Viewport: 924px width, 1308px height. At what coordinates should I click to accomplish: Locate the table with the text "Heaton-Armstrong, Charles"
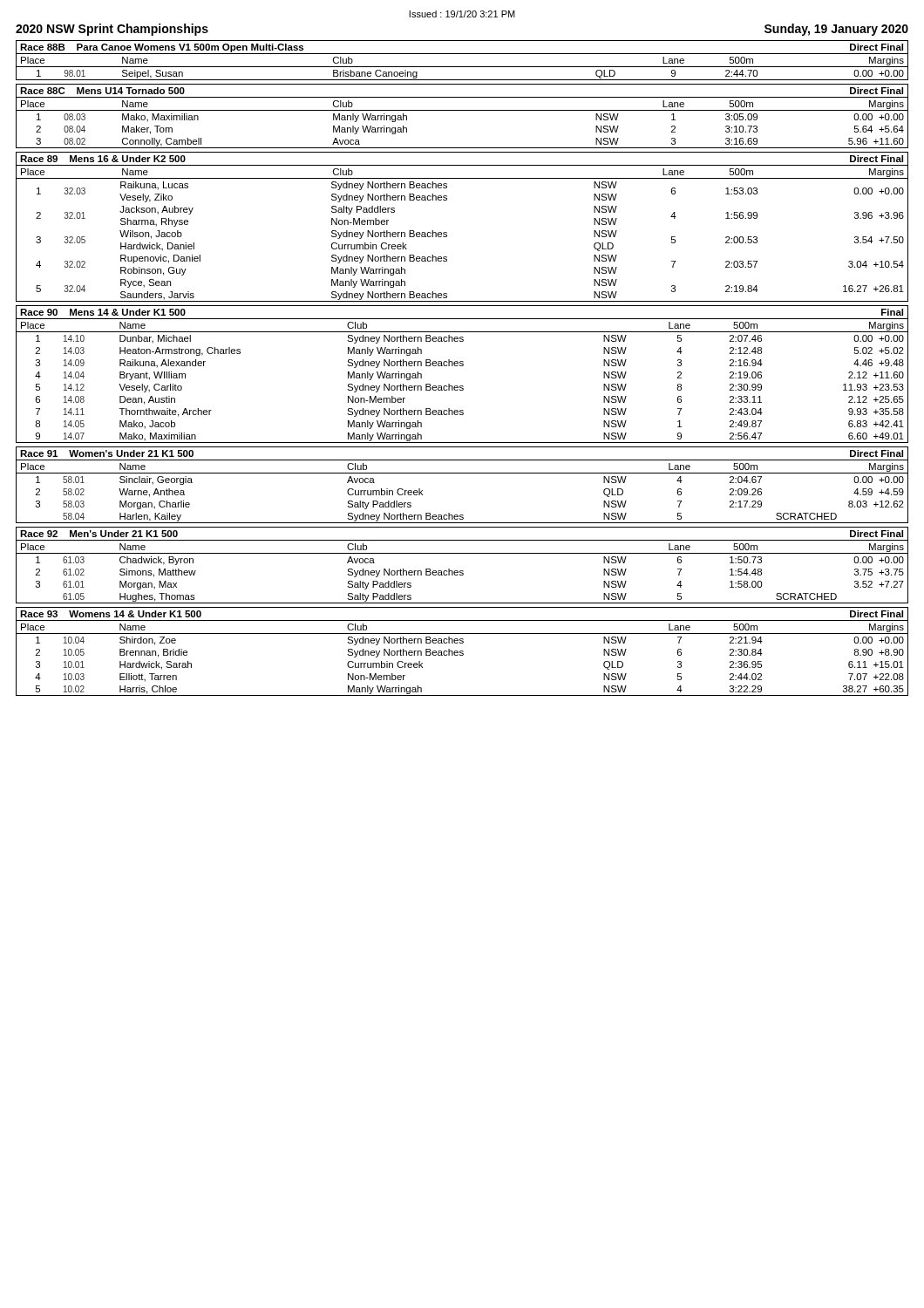point(462,374)
